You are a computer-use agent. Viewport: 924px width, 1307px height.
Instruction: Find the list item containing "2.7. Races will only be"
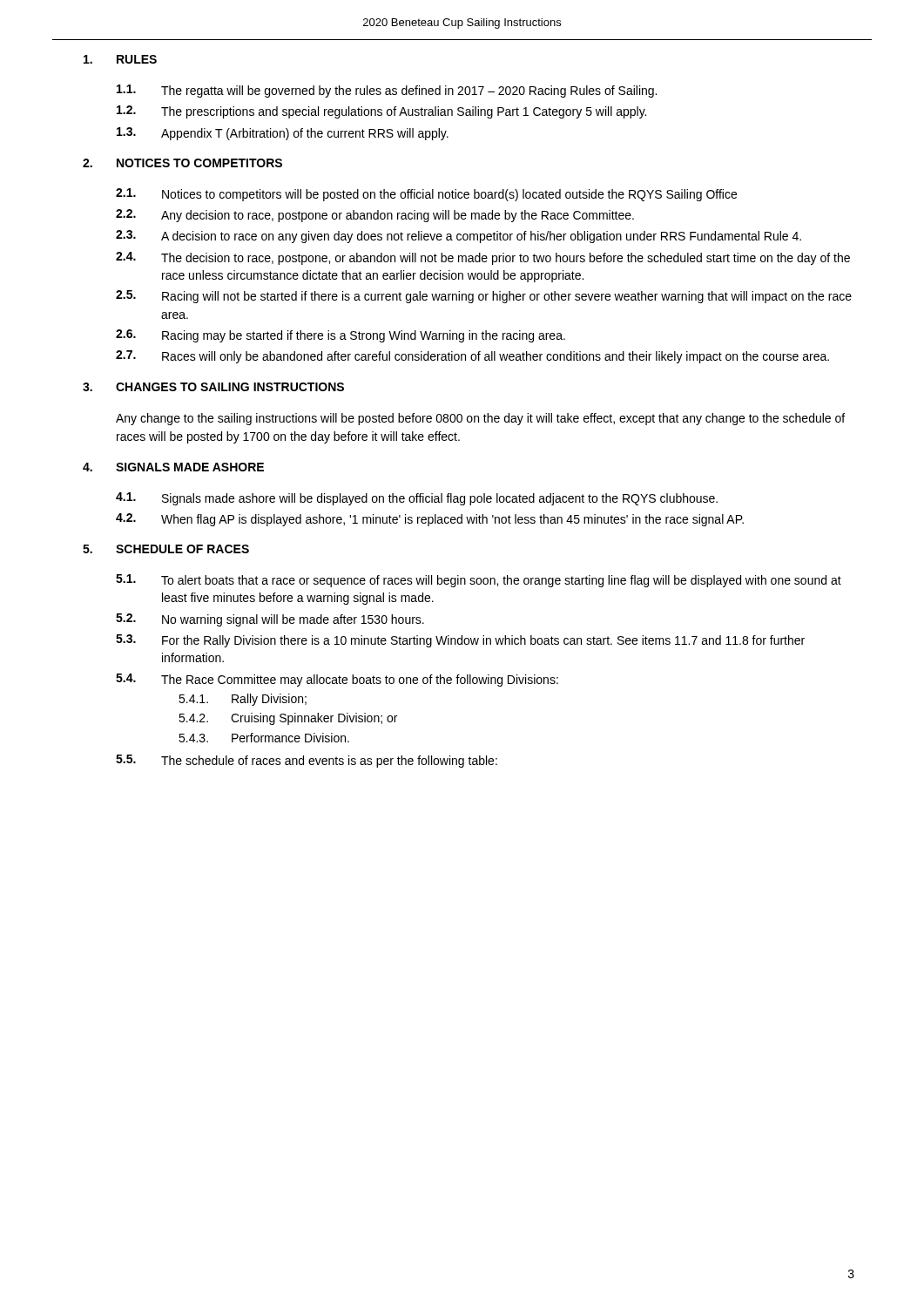469,357
